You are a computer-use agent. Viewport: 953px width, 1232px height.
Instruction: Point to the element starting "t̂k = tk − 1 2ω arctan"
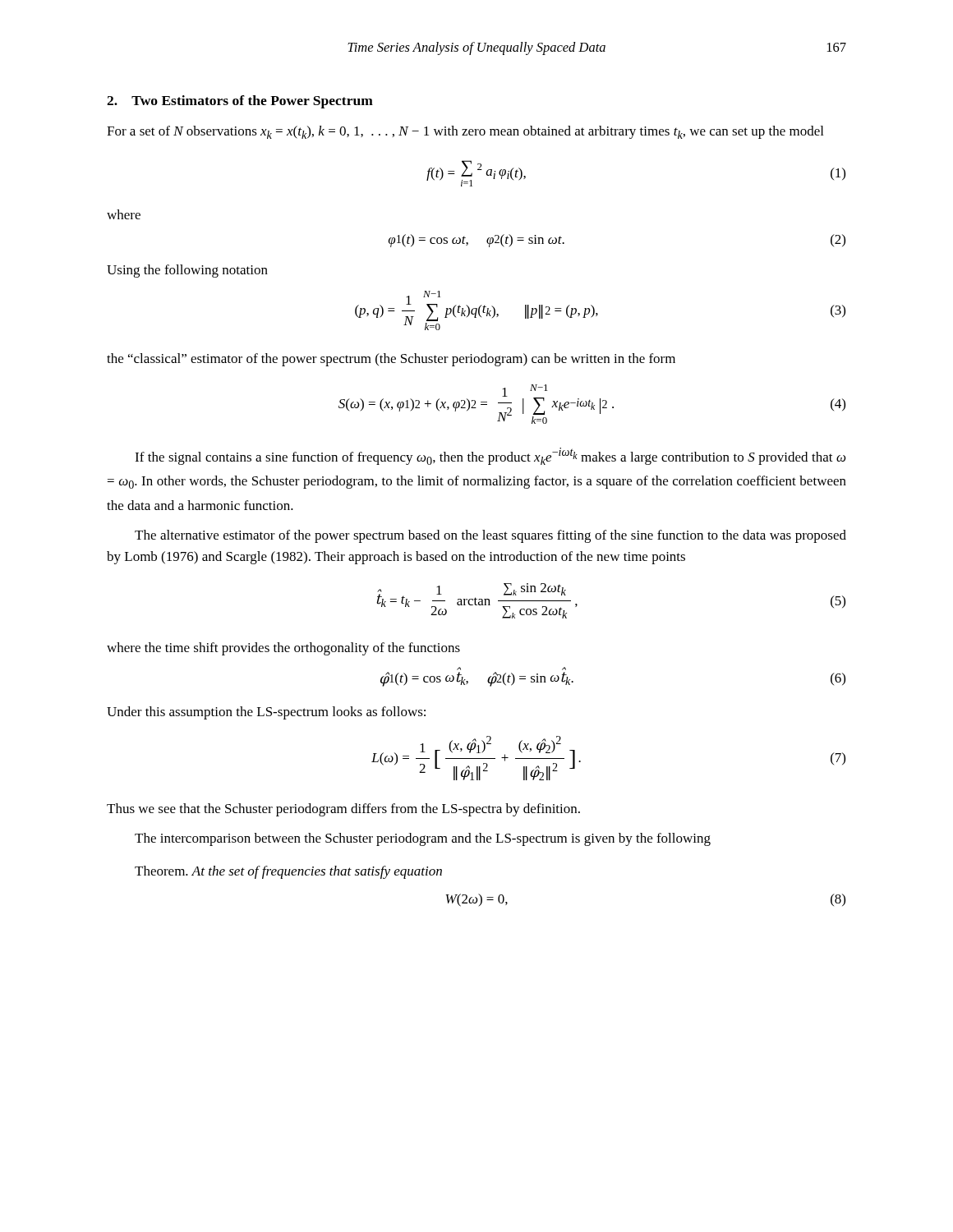point(438,601)
